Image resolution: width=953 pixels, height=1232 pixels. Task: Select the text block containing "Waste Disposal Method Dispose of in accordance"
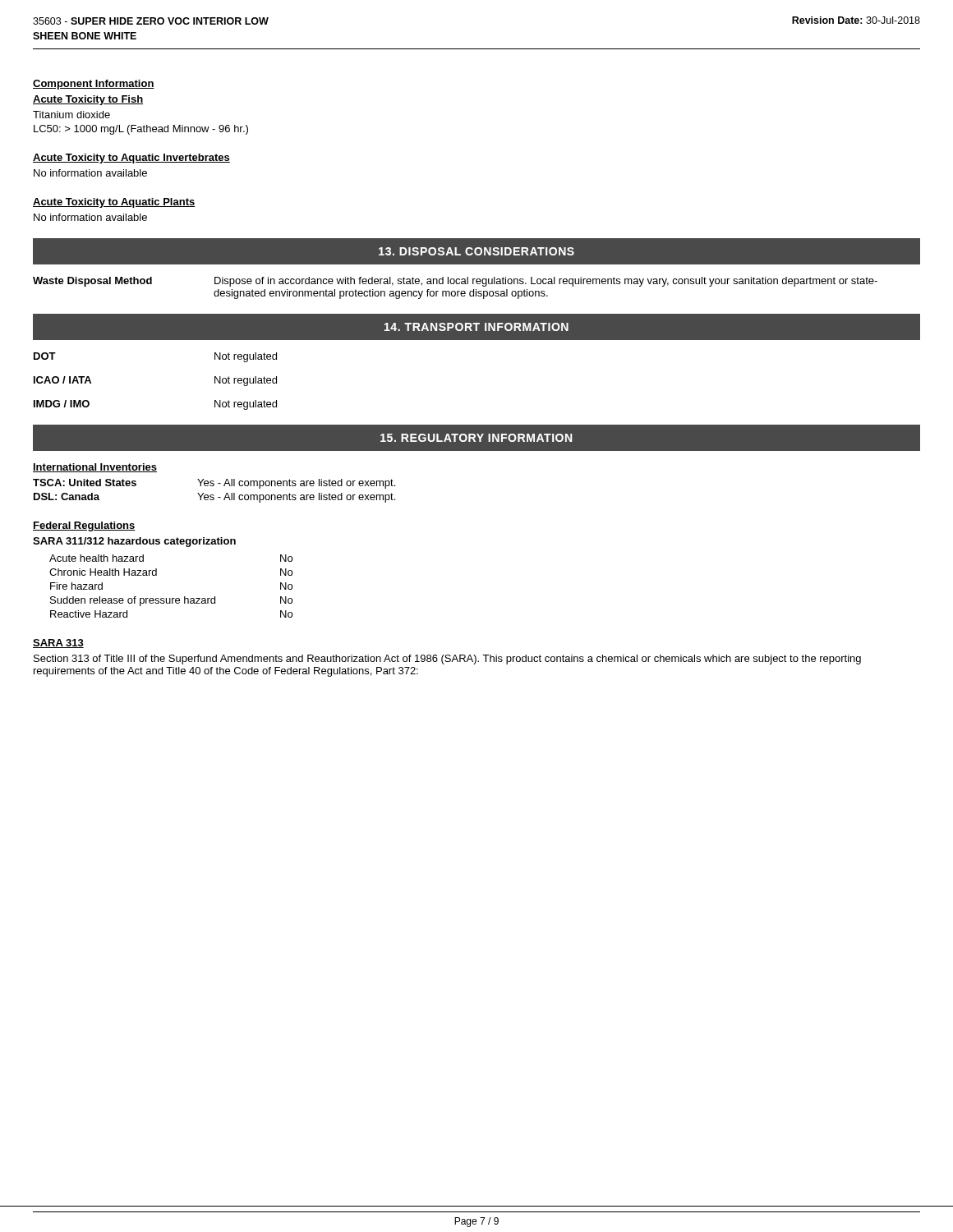pyautogui.click(x=476, y=287)
